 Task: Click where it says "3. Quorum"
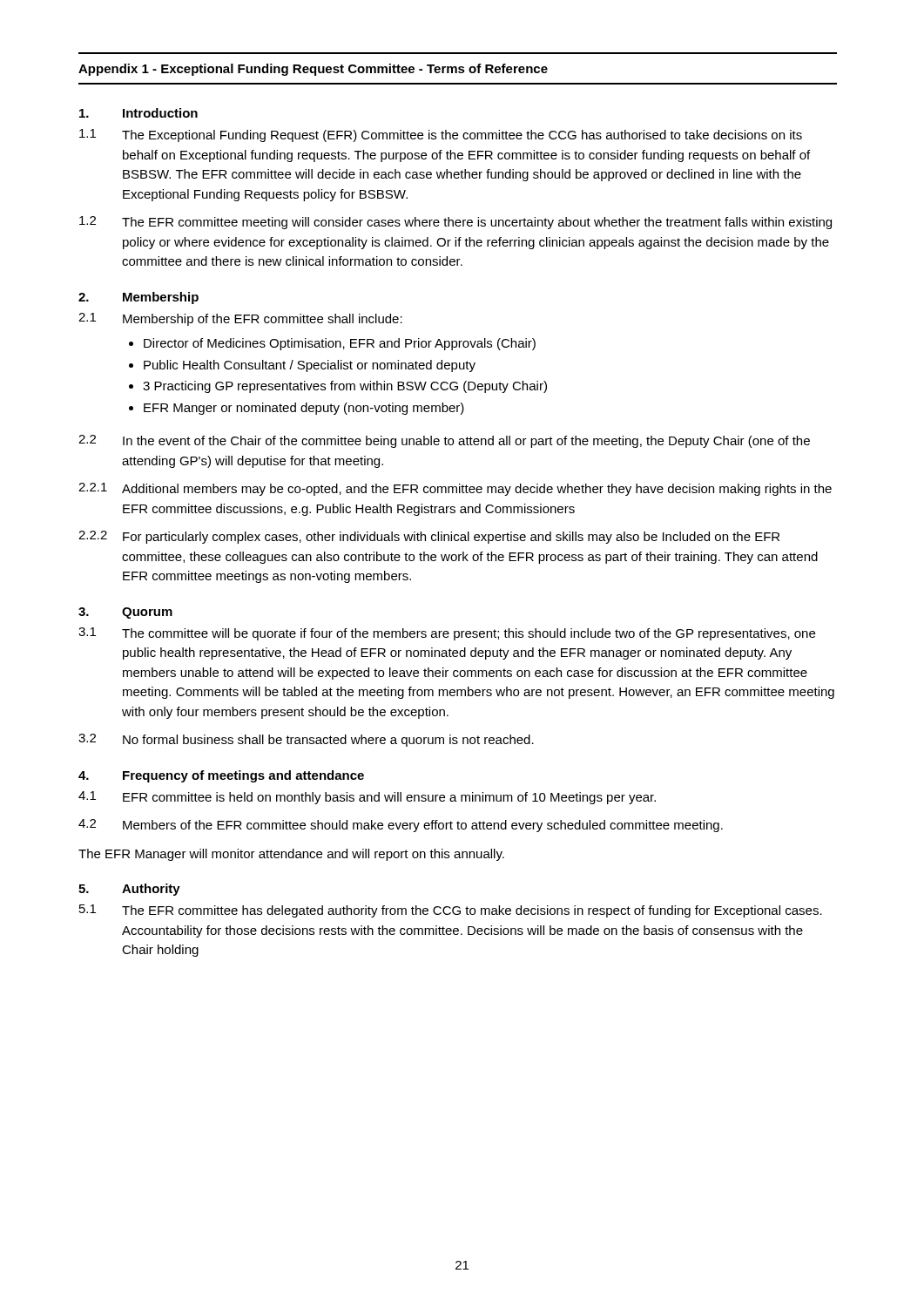(x=126, y=611)
